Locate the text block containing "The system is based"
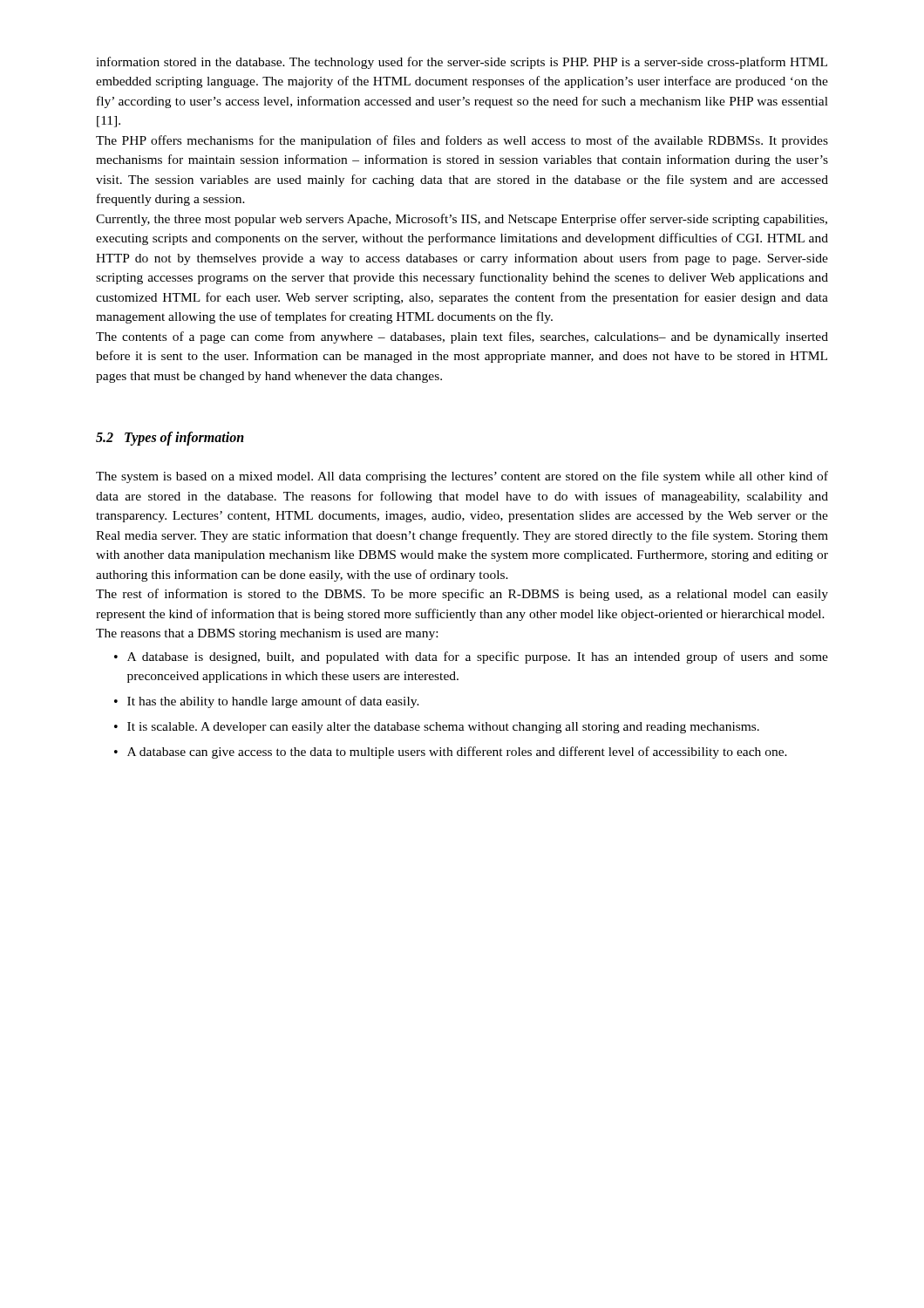Screen dimensions: 1308x924 point(462,555)
